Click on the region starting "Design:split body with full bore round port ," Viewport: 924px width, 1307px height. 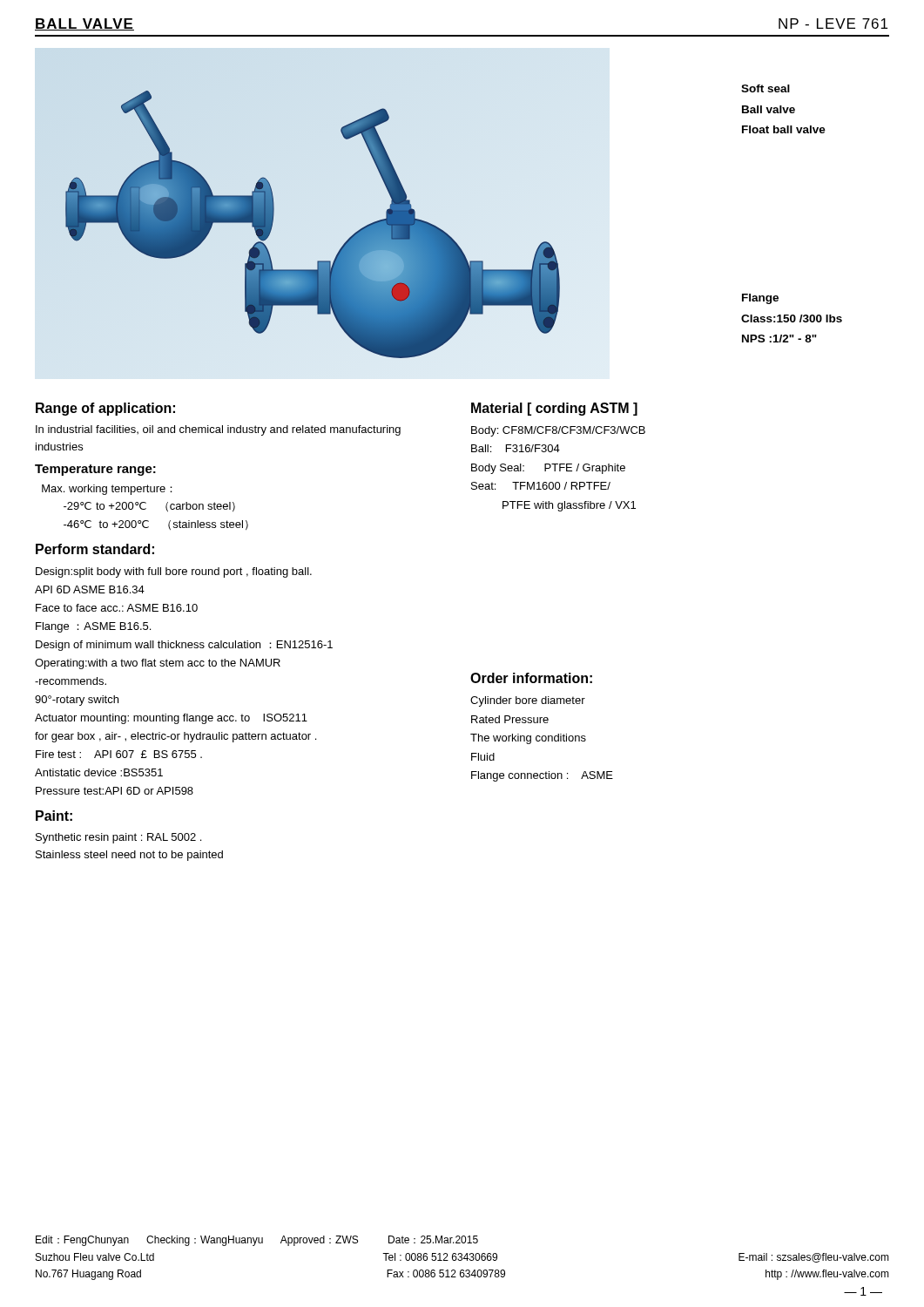174,572
